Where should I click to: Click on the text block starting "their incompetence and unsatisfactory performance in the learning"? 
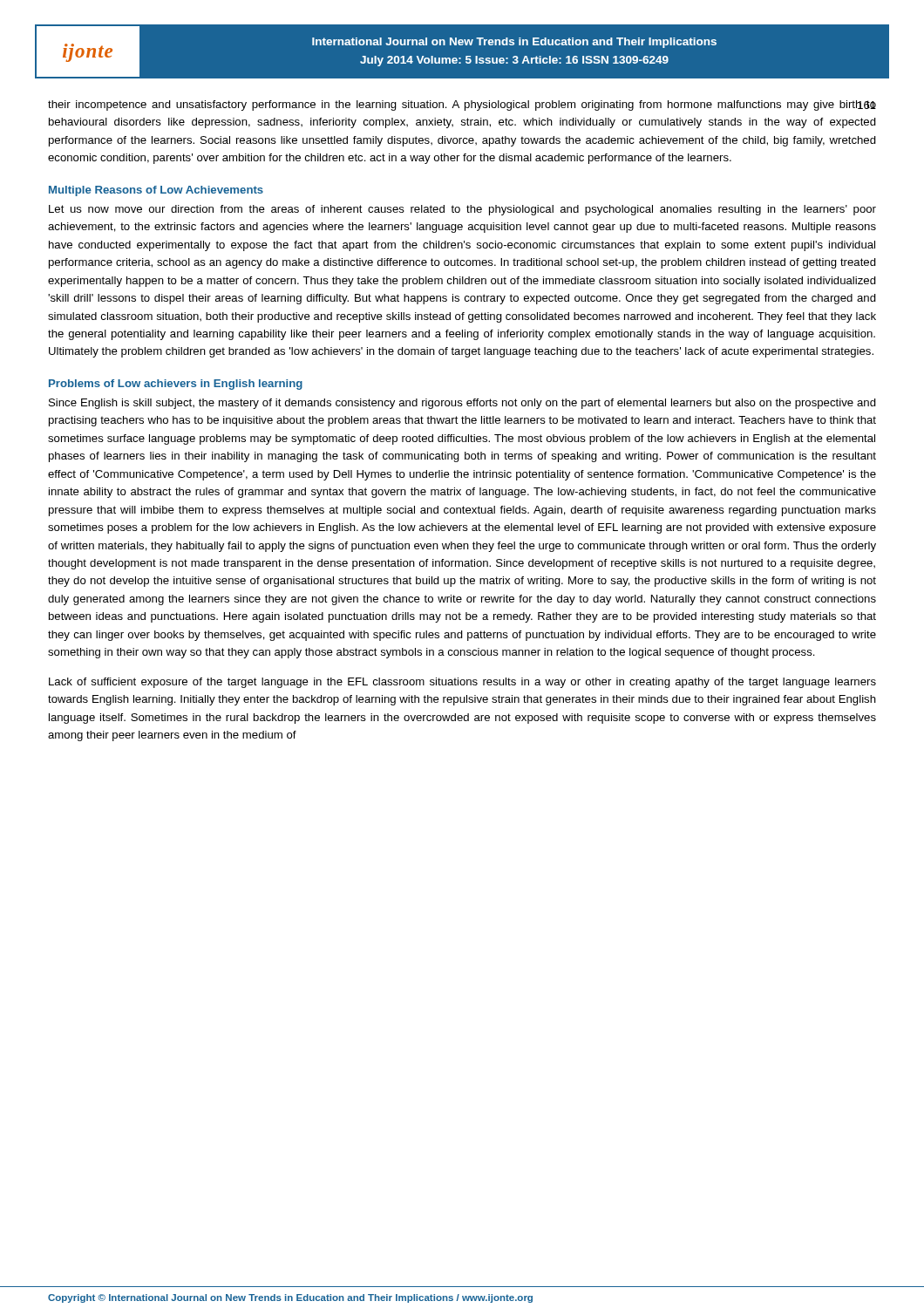pos(462,131)
